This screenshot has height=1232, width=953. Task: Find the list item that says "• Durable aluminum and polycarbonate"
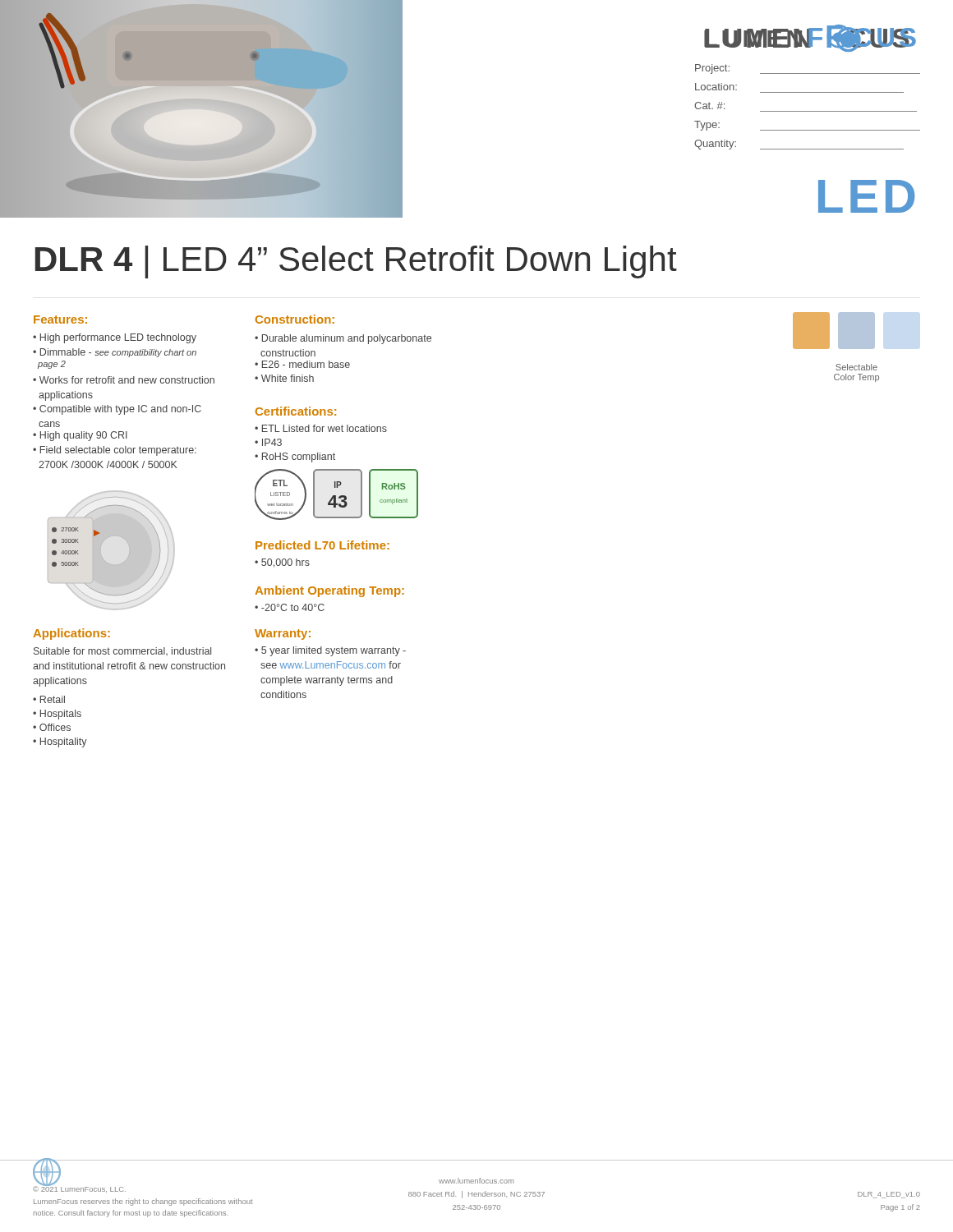[x=343, y=346]
